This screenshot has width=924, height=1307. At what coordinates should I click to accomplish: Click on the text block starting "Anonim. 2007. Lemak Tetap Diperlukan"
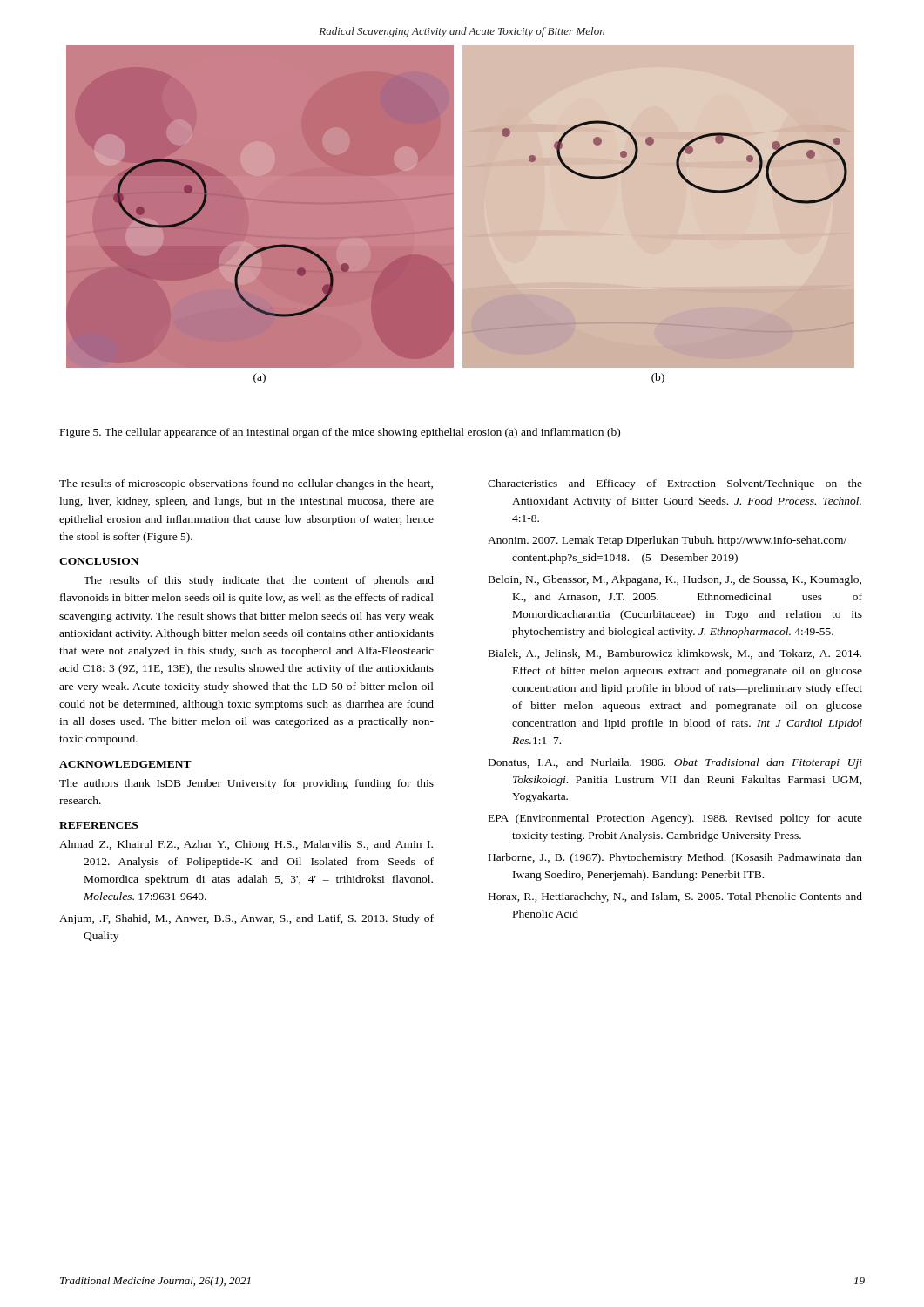point(667,548)
